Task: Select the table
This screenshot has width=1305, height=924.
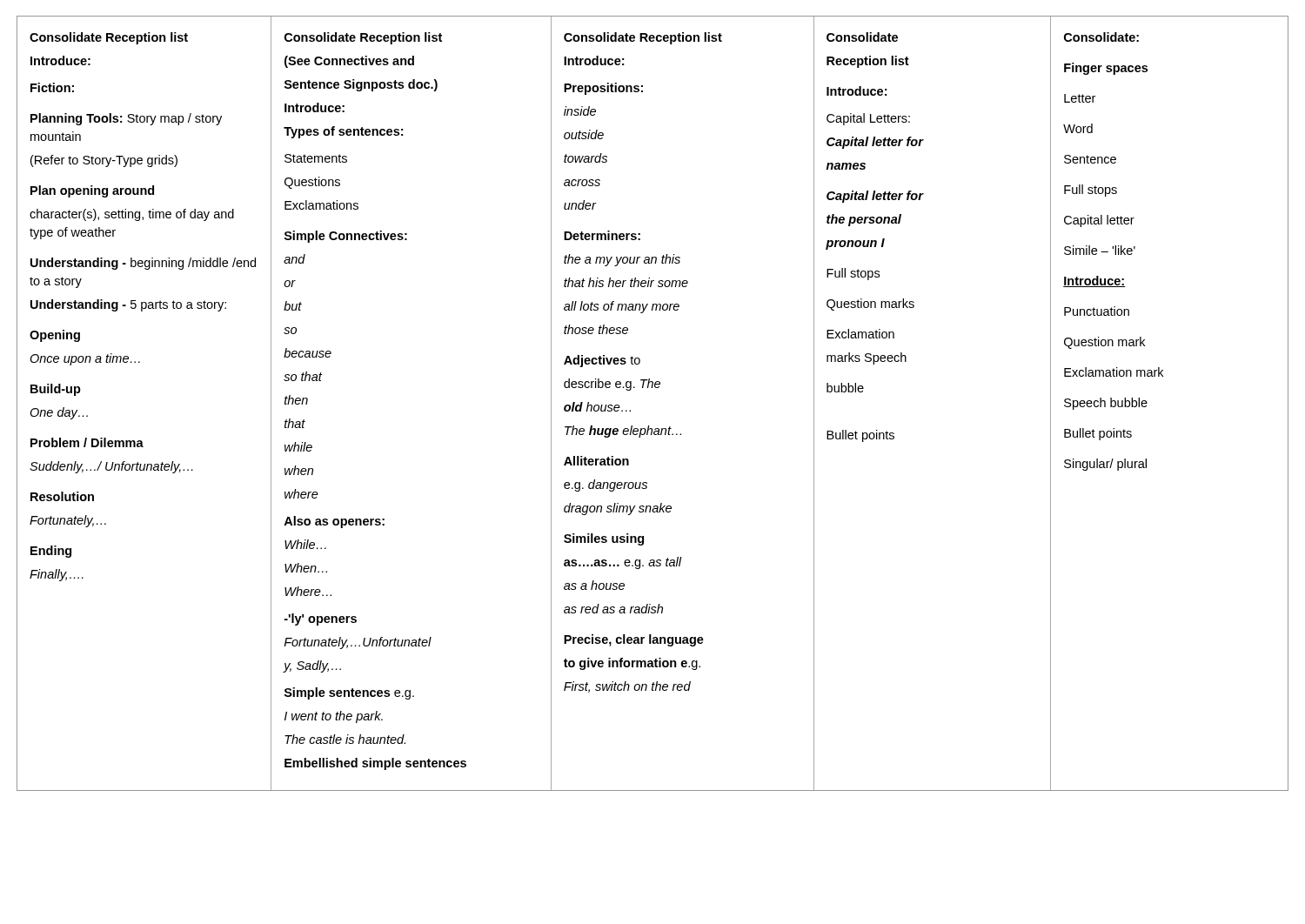Action: [x=652, y=403]
